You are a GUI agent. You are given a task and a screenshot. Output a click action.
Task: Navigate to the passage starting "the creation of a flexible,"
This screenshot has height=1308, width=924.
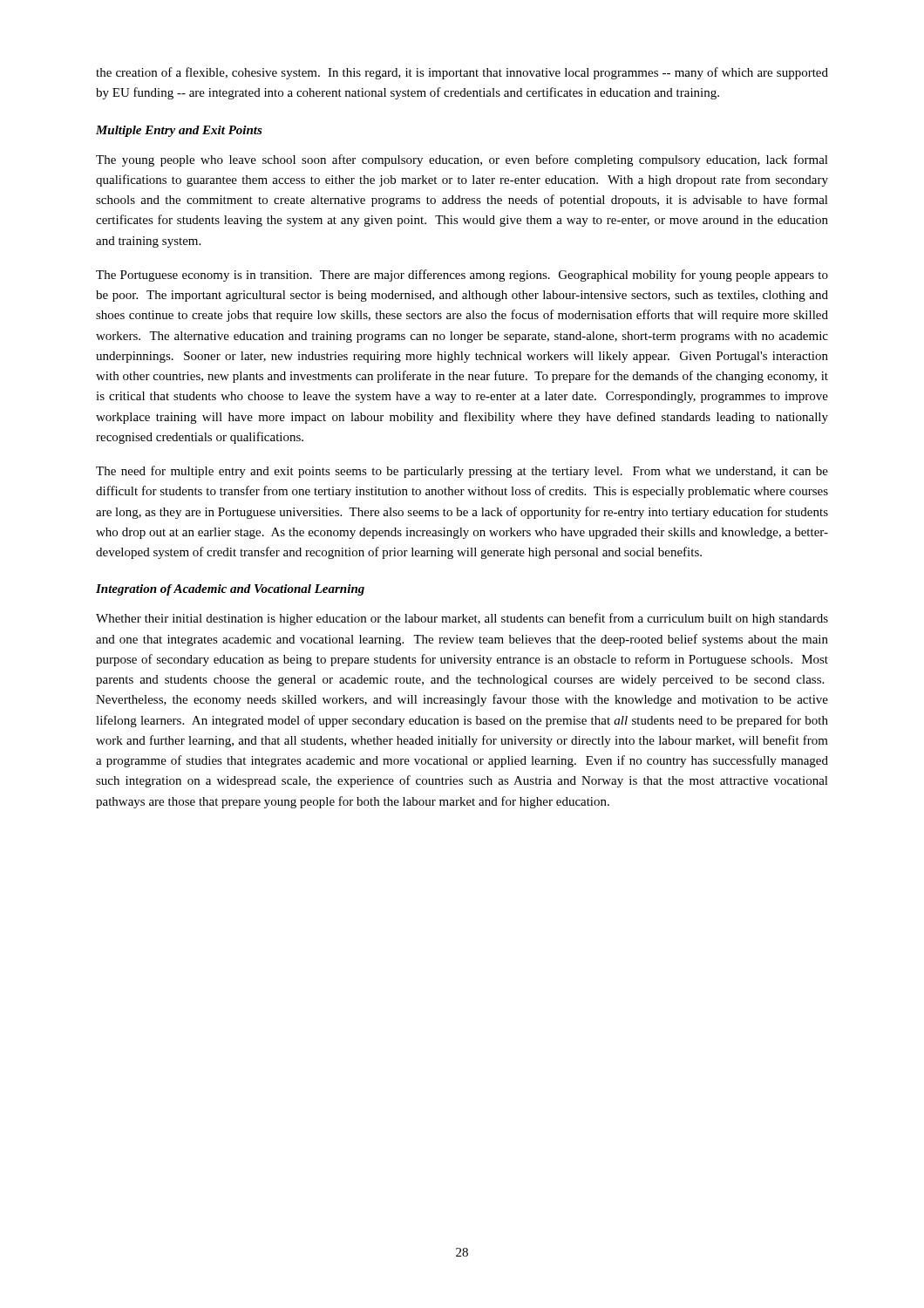pyautogui.click(x=462, y=83)
